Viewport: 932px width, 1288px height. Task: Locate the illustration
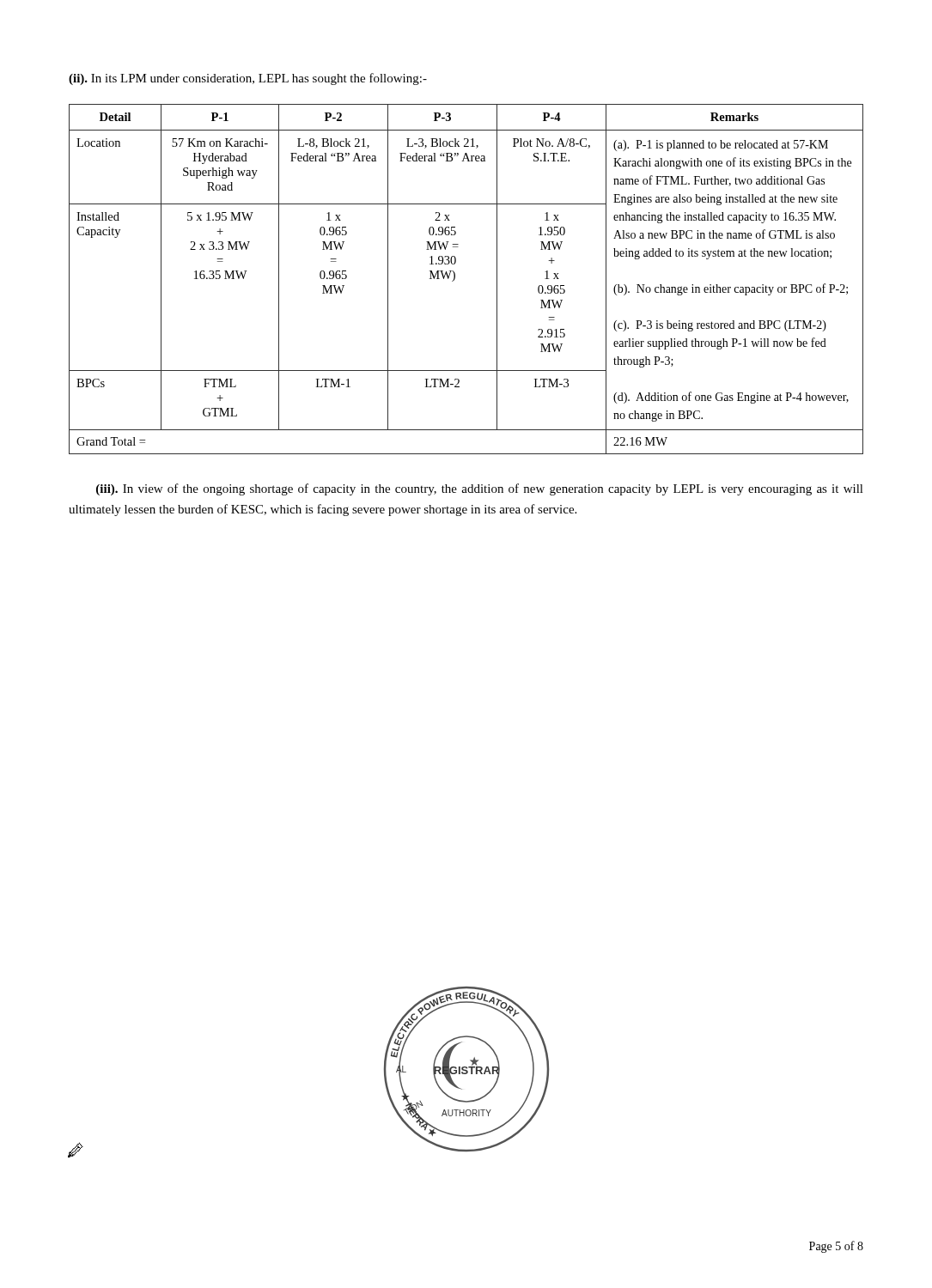tap(466, 1069)
